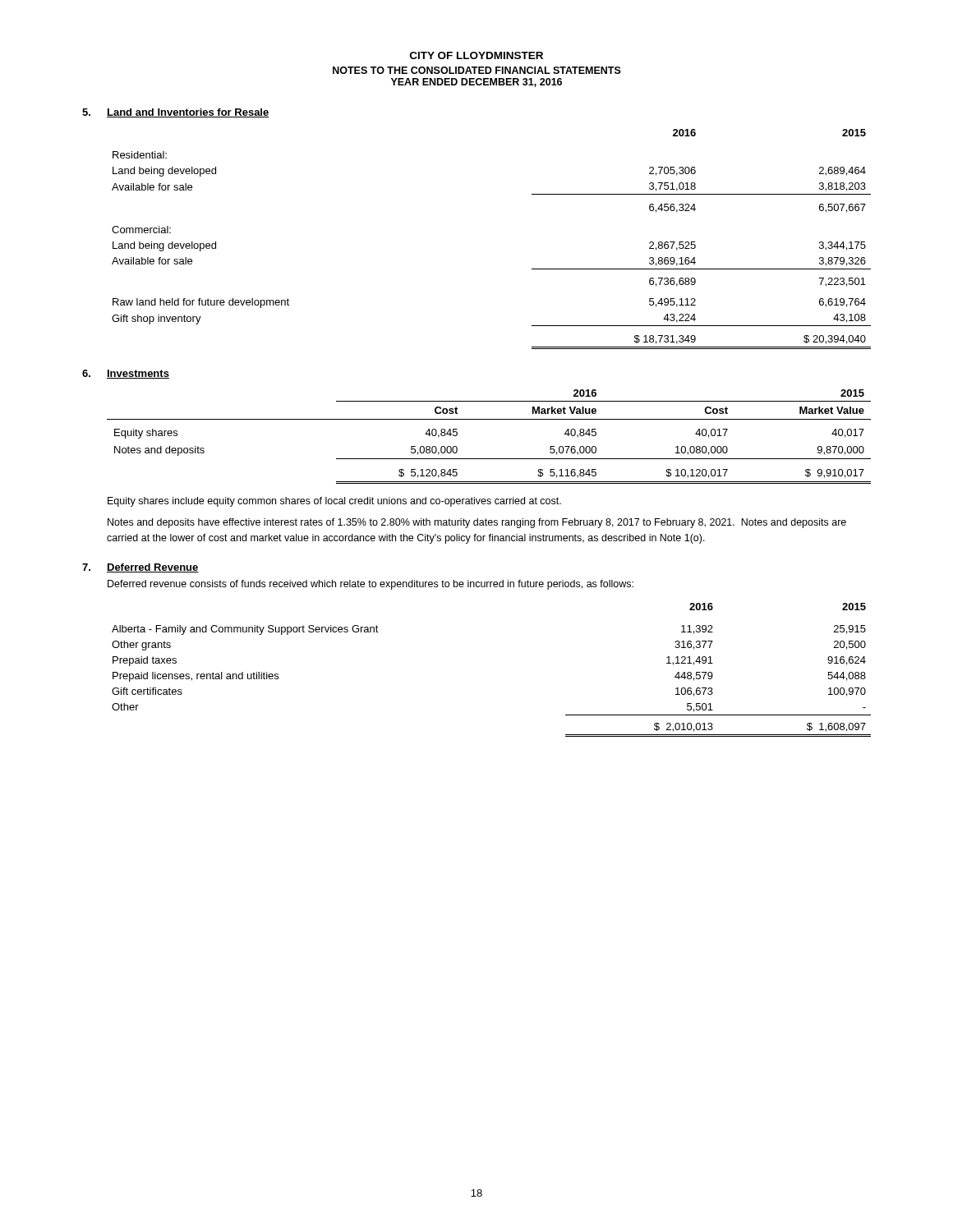Image resolution: width=953 pixels, height=1232 pixels.
Task: Point to the block starting "Deferred revenue consists of funds"
Action: tap(371, 584)
